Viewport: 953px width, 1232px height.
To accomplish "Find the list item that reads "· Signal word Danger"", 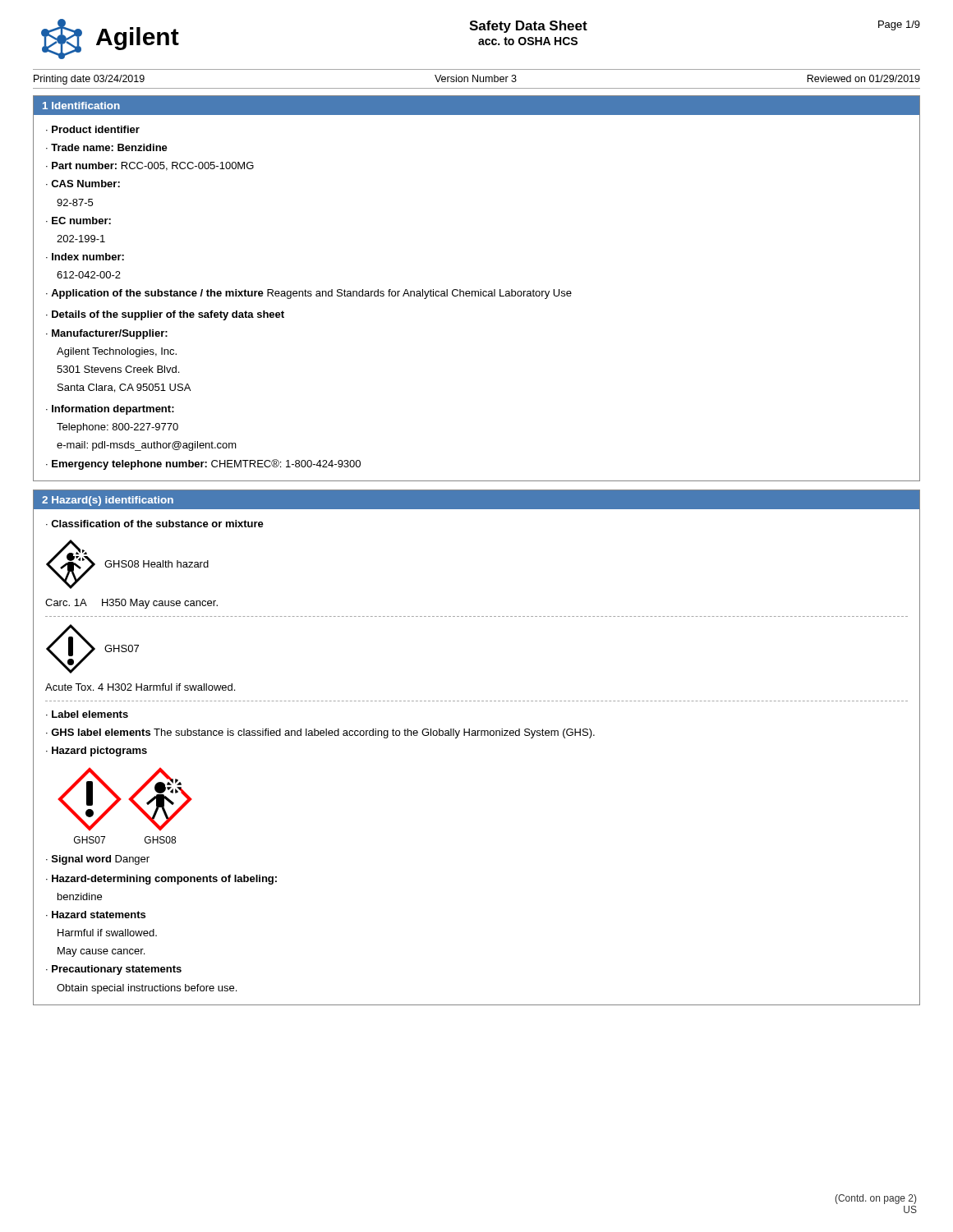I will pyautogui.click(x=97, y=858).
